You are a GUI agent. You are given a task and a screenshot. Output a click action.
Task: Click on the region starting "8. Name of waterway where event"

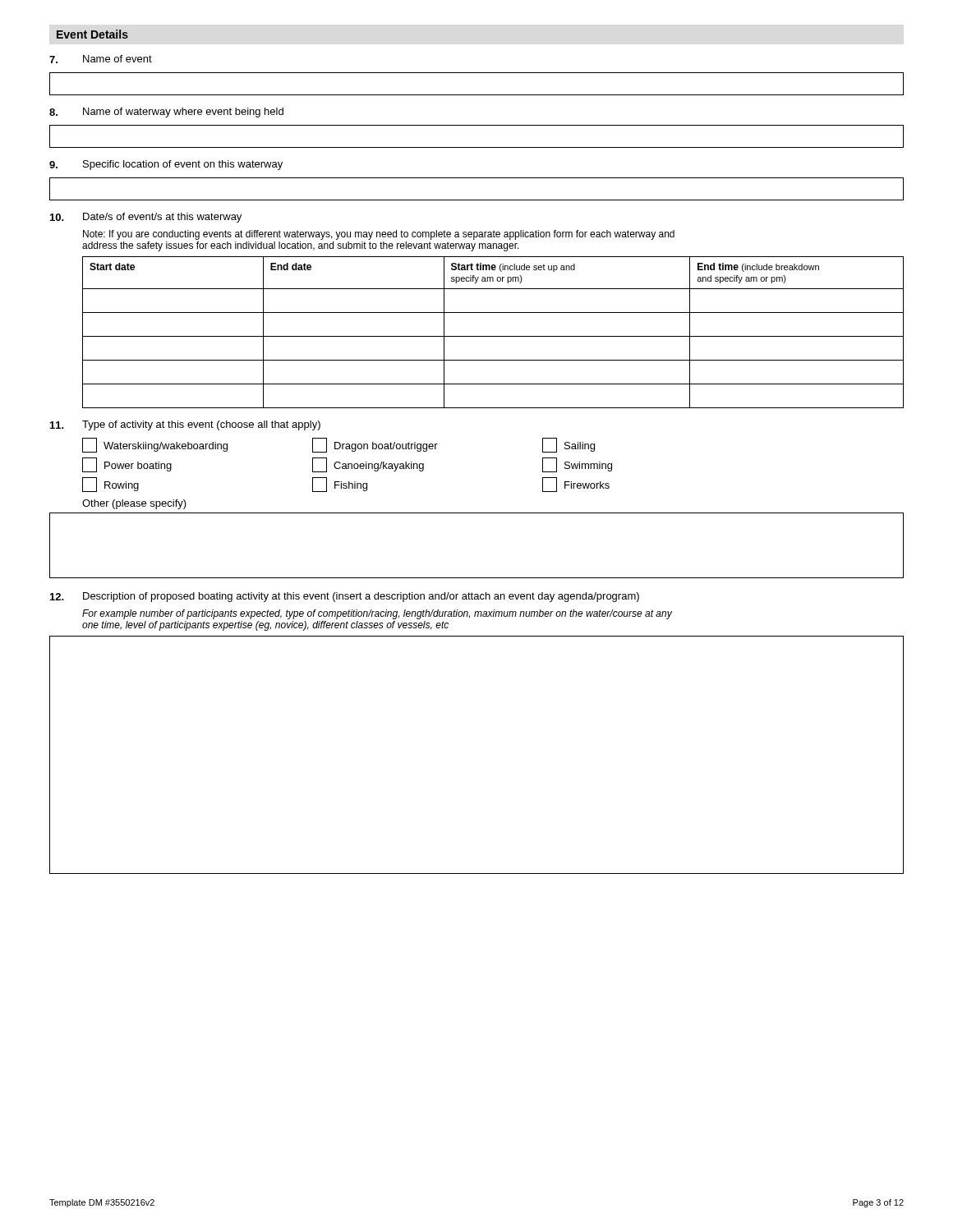pos(167,112)
